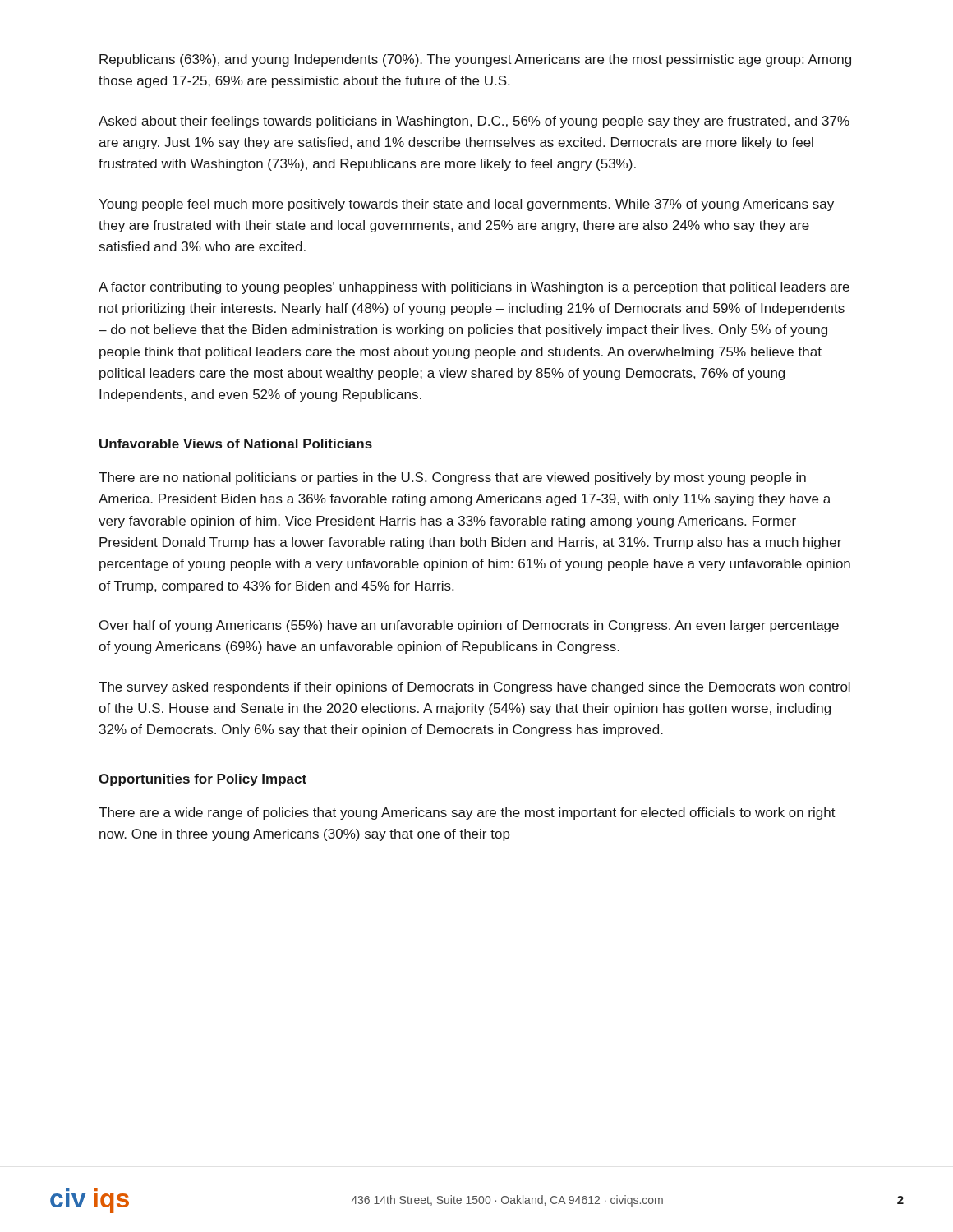Find the block starting "A factor contributing to young peoples' unhappiness with"

tap(474, 341)
